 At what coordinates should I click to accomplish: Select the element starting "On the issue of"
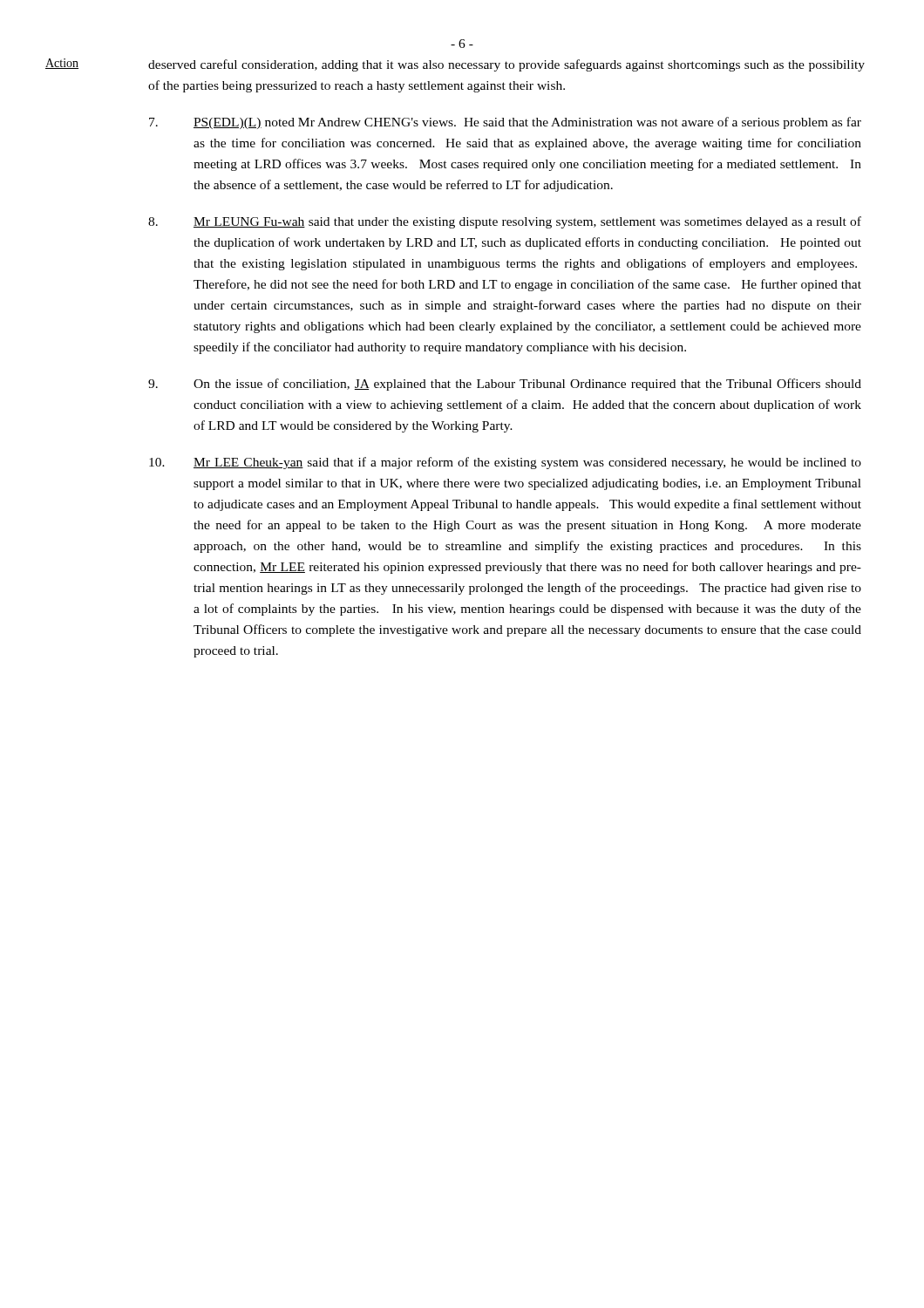[505, 405]
